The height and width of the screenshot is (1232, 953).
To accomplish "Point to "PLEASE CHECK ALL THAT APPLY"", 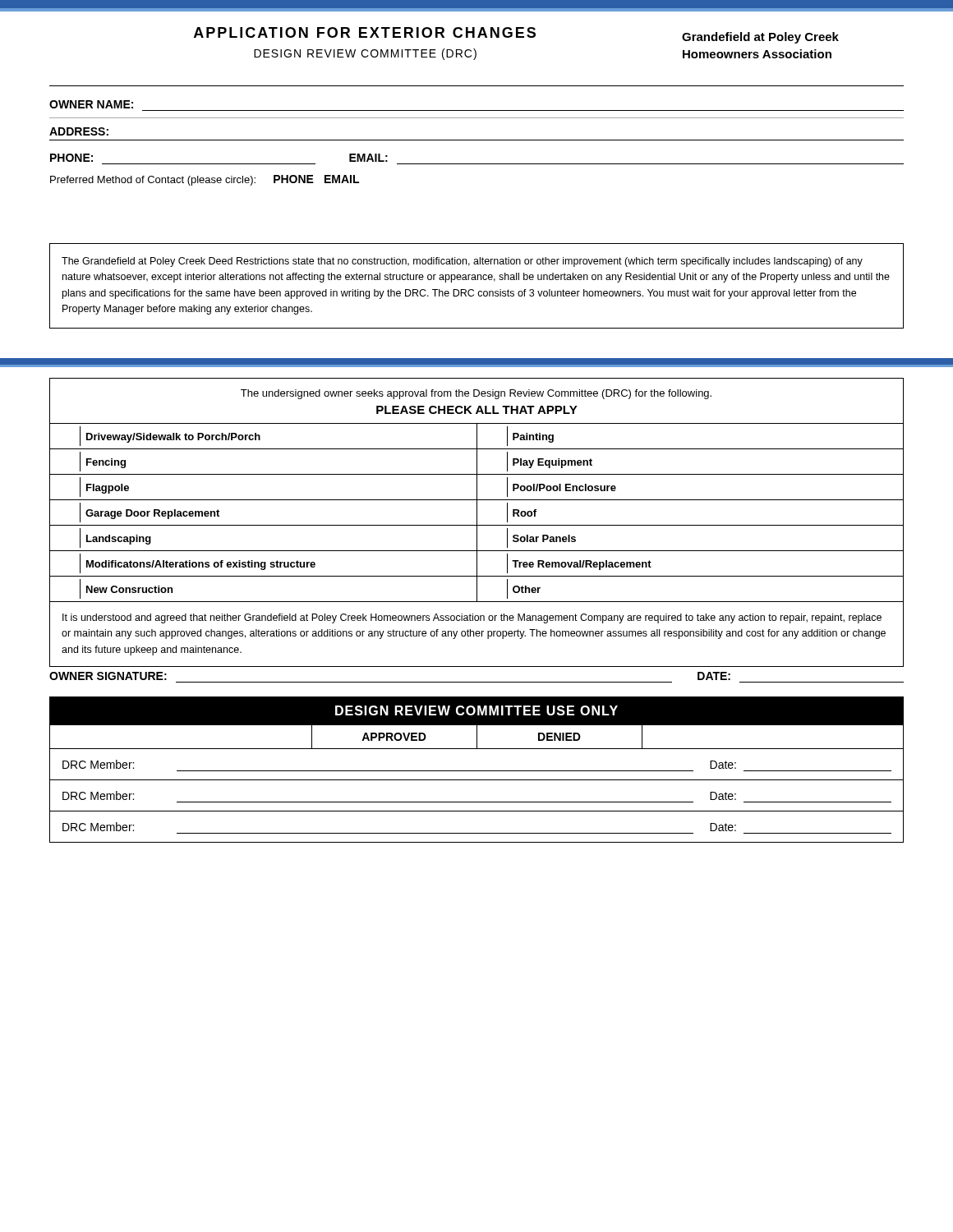I will (x=476, y=409).
